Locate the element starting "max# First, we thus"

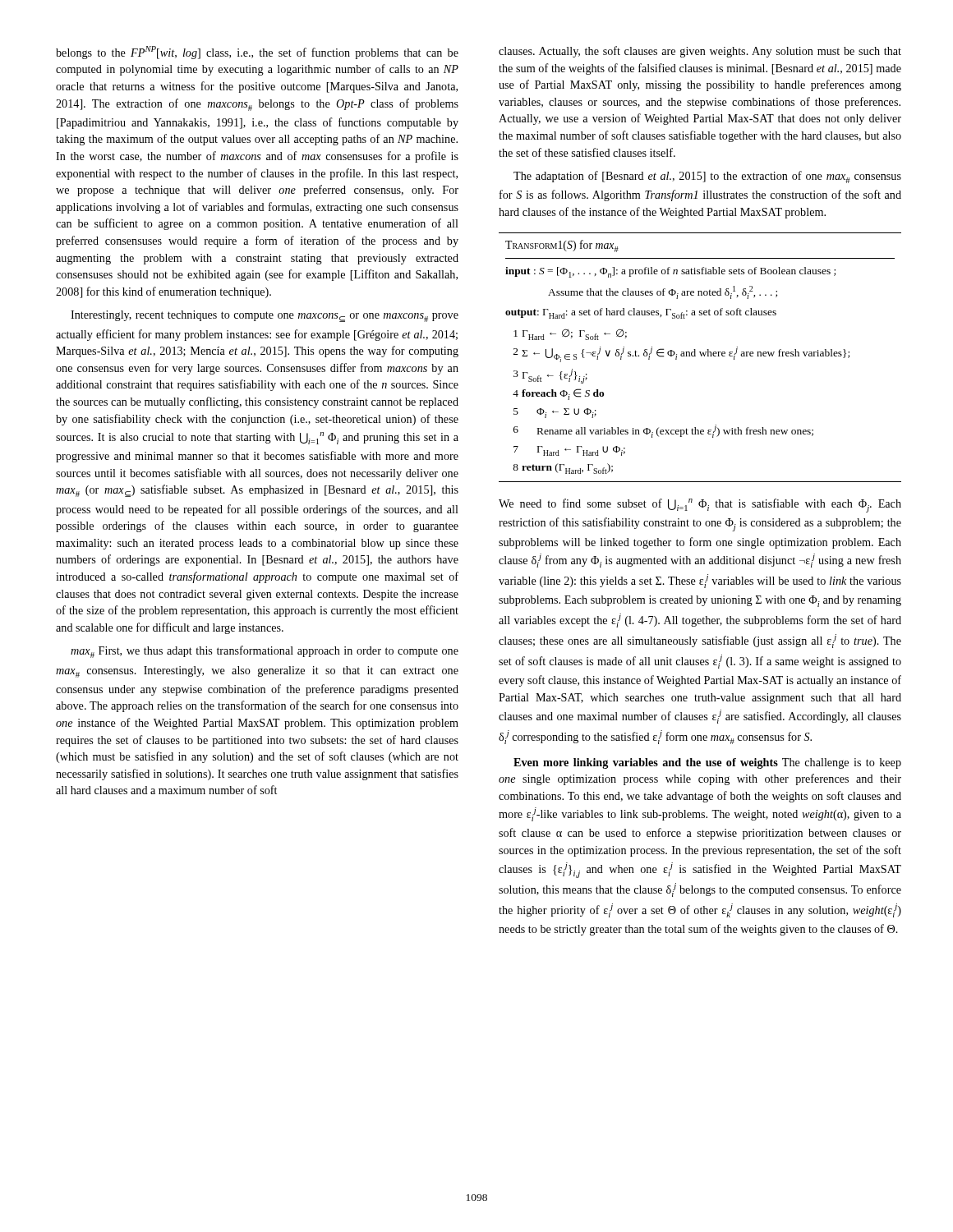click(x=257, y=721)
